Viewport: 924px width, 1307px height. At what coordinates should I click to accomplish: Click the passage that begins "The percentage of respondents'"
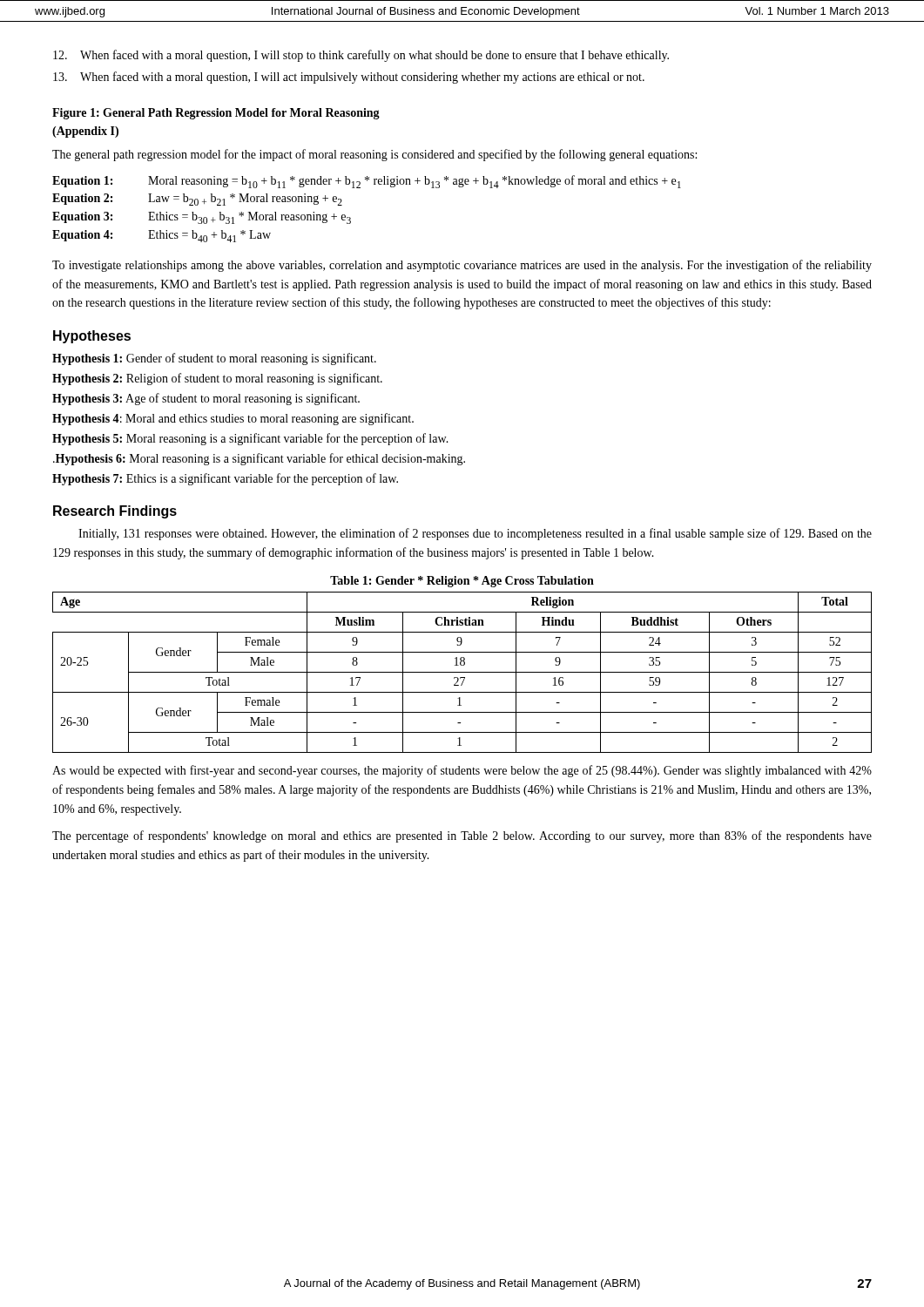click(x=462, y=846)
